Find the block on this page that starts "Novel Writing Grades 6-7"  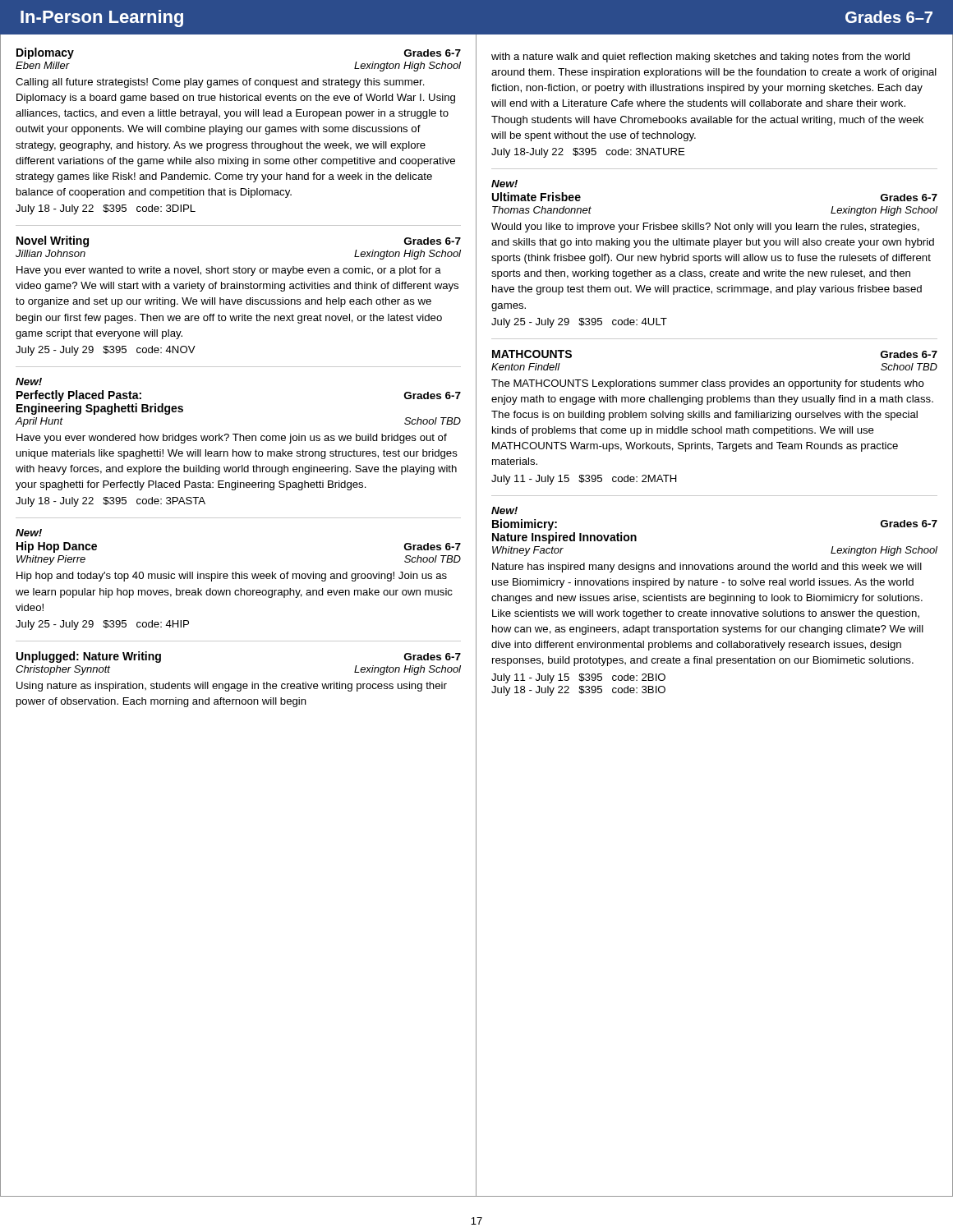click(238, 295)
